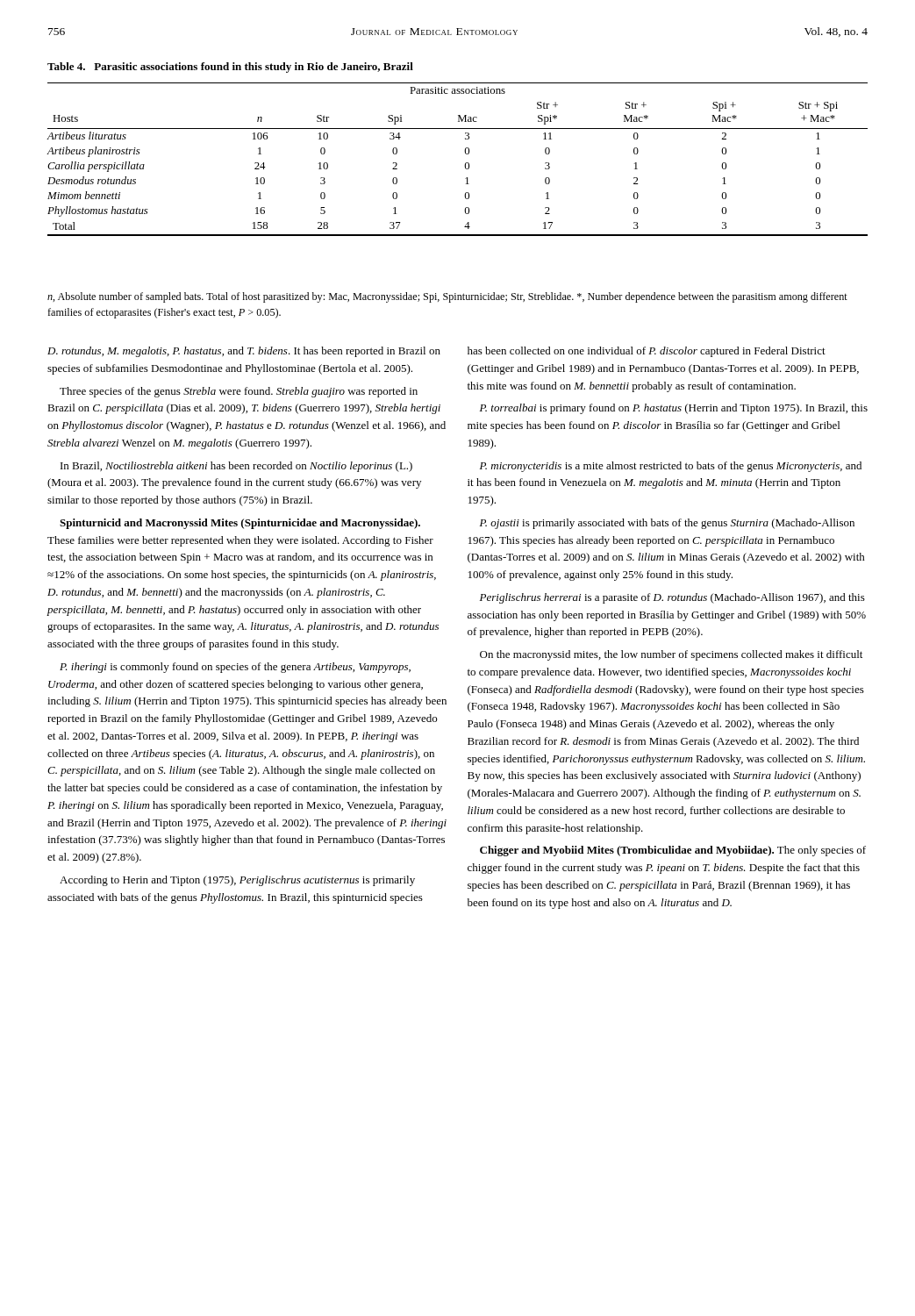Navigate to the region starting "P. ojastii is"
The height and width of the screenshot is (1316, 915).
pyautogui.click(x=667, y=549)
